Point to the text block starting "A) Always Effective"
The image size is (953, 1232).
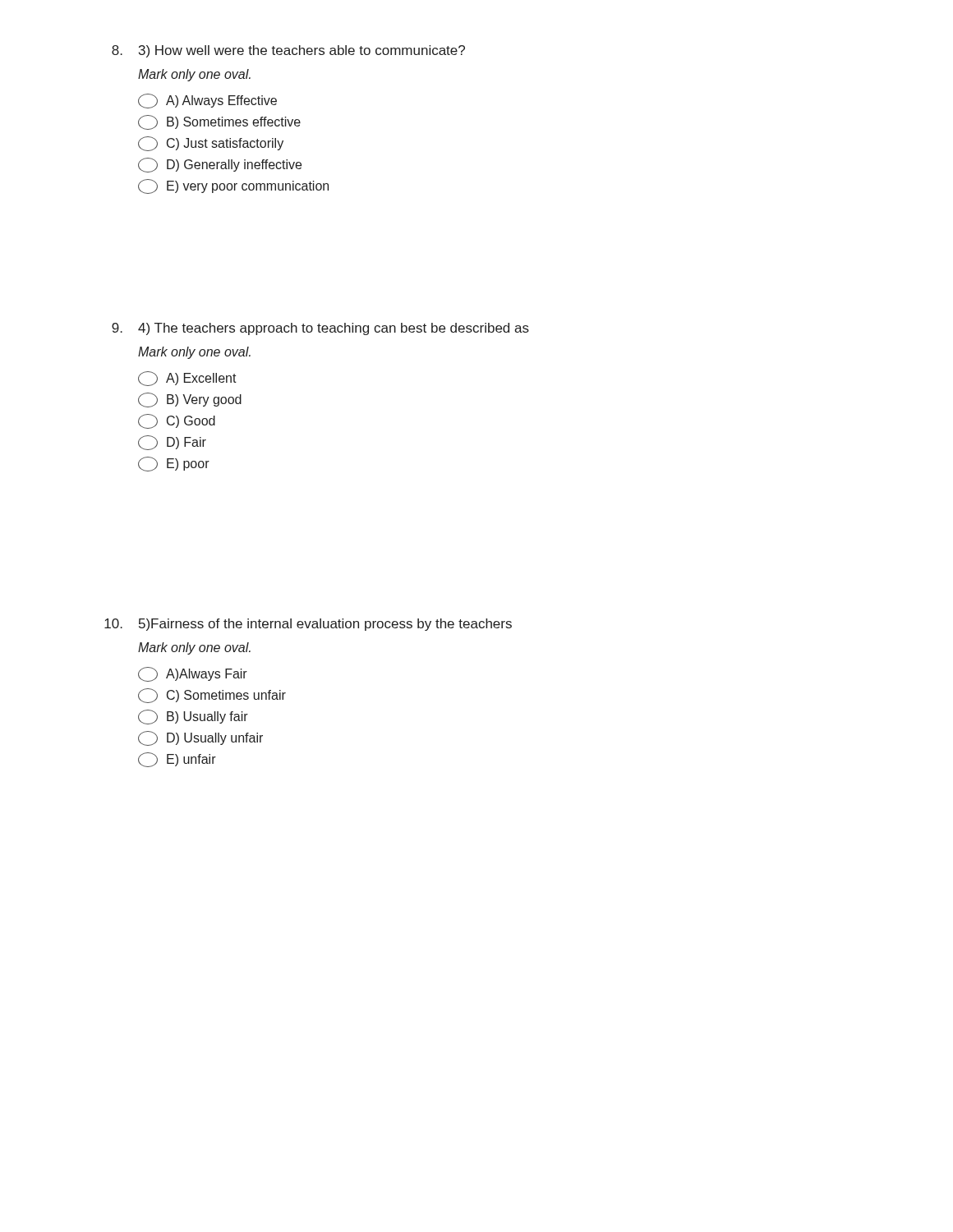(208, 101)
